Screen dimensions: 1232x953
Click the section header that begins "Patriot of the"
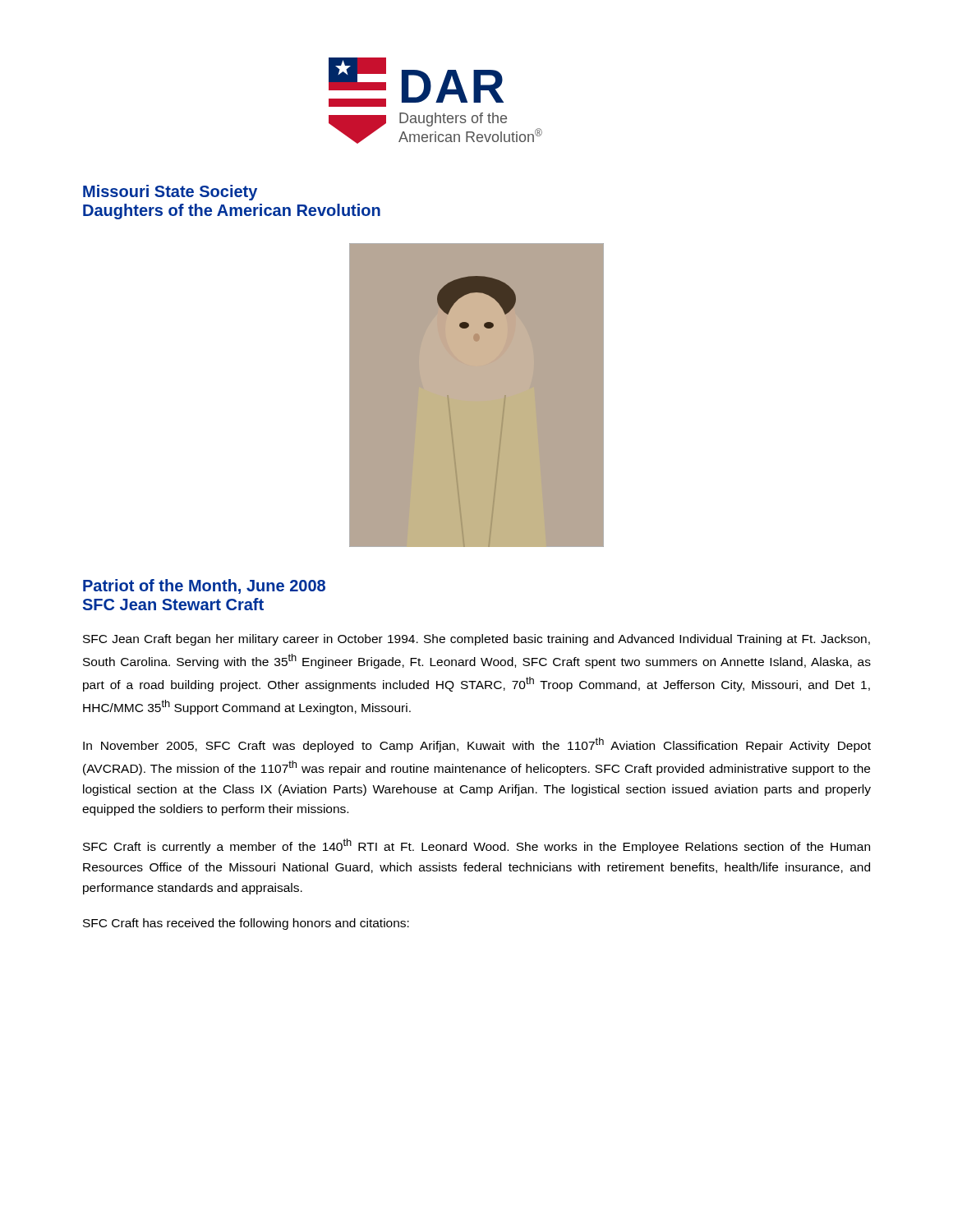point(204,586)
